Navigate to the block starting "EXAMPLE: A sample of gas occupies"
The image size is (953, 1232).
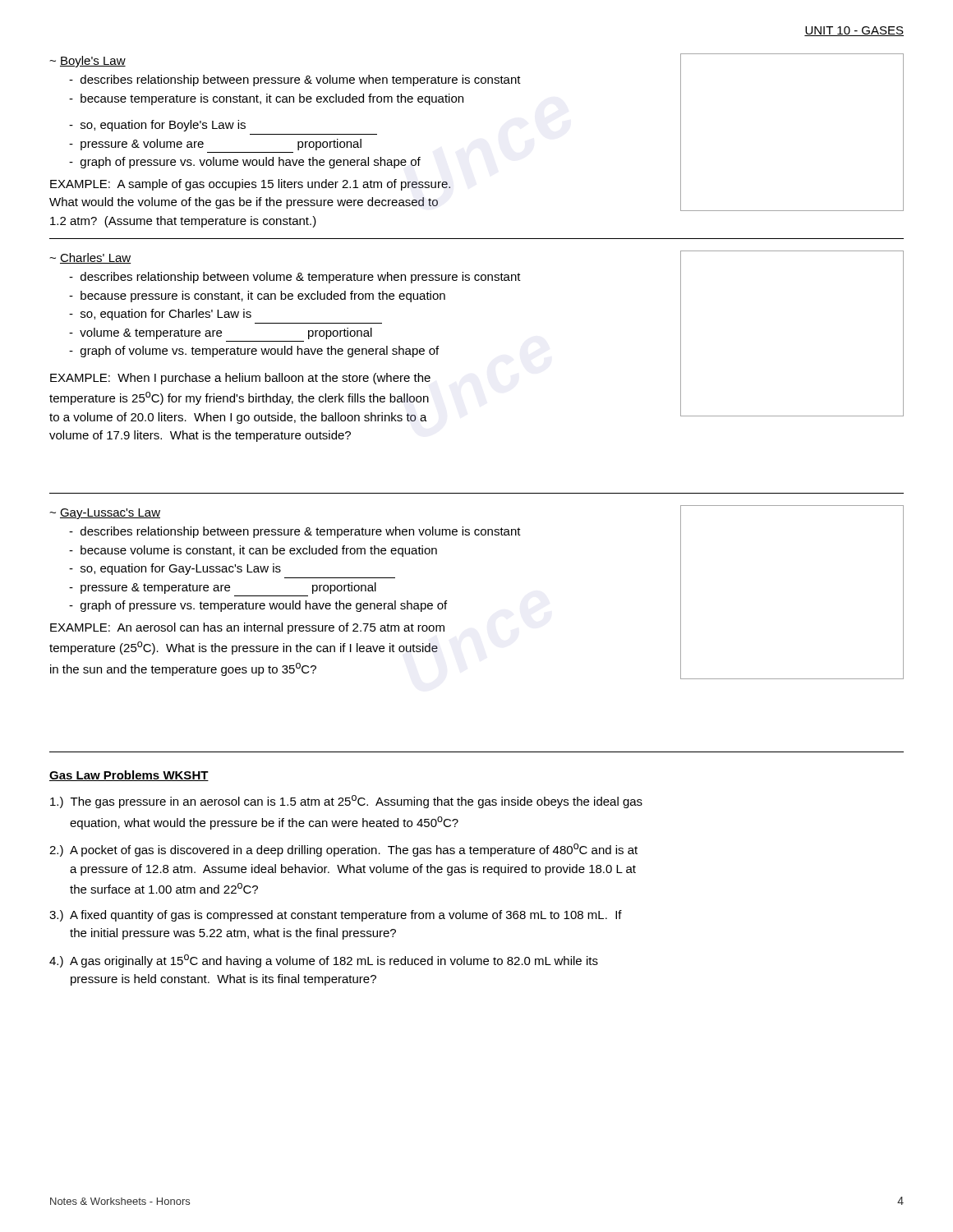pos(250,202)
